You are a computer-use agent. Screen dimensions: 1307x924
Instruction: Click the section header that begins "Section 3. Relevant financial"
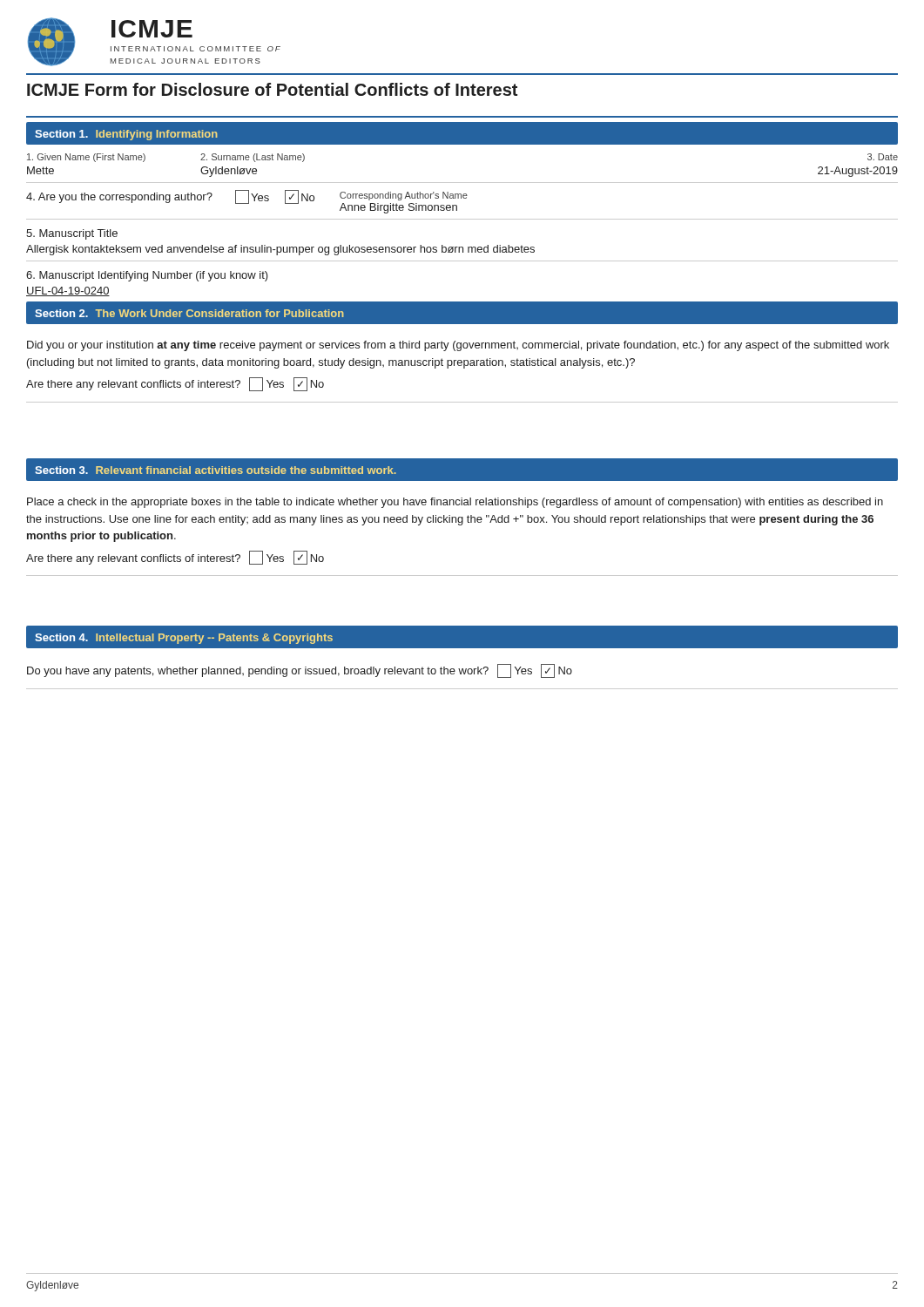[x=462, y=470]
